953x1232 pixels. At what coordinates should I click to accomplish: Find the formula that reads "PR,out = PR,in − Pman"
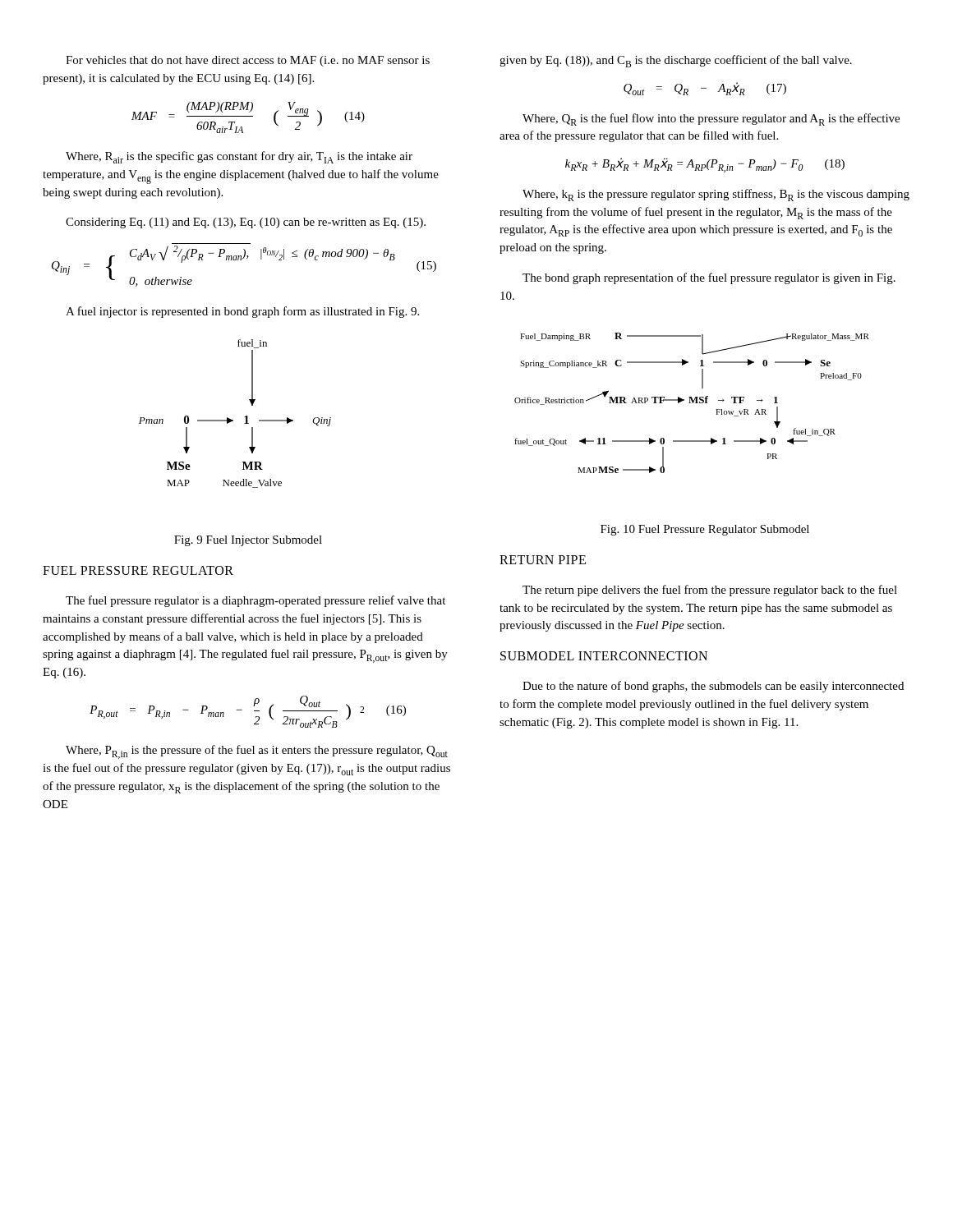pyautogui.click(x=248, y=710)
